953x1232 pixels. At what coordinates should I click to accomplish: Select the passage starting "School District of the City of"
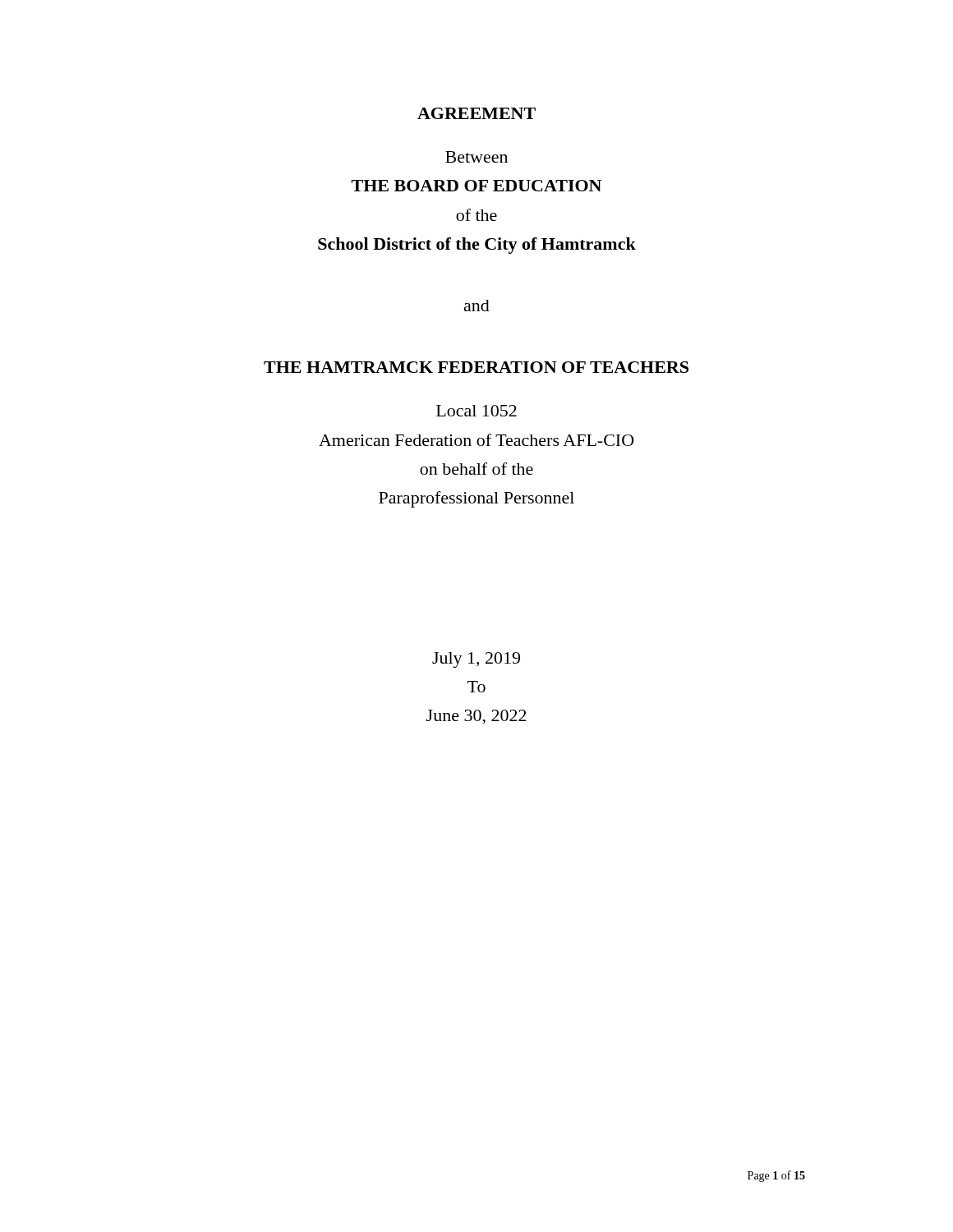coord(476,243)
